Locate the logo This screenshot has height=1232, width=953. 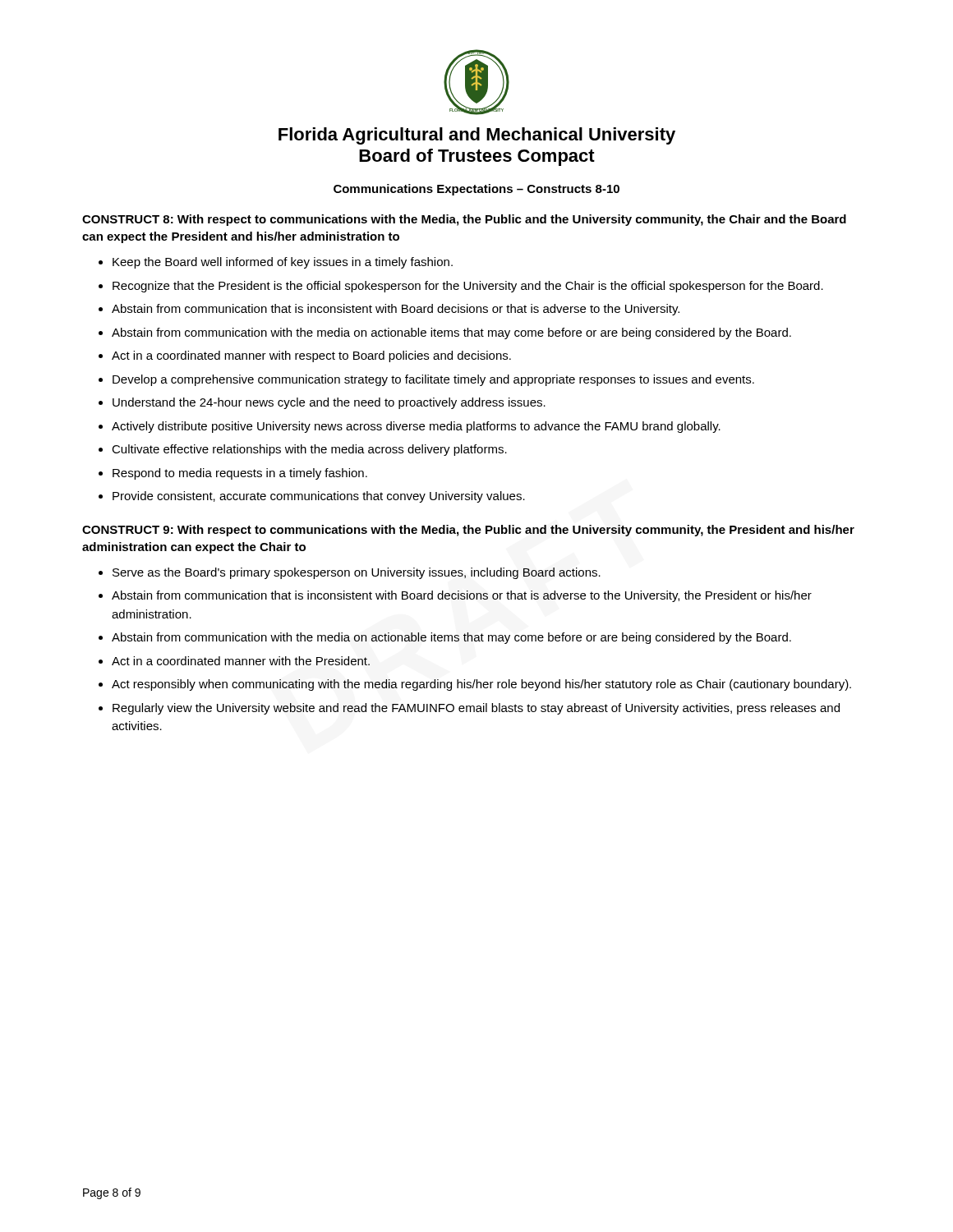click(x=476, y=83)
